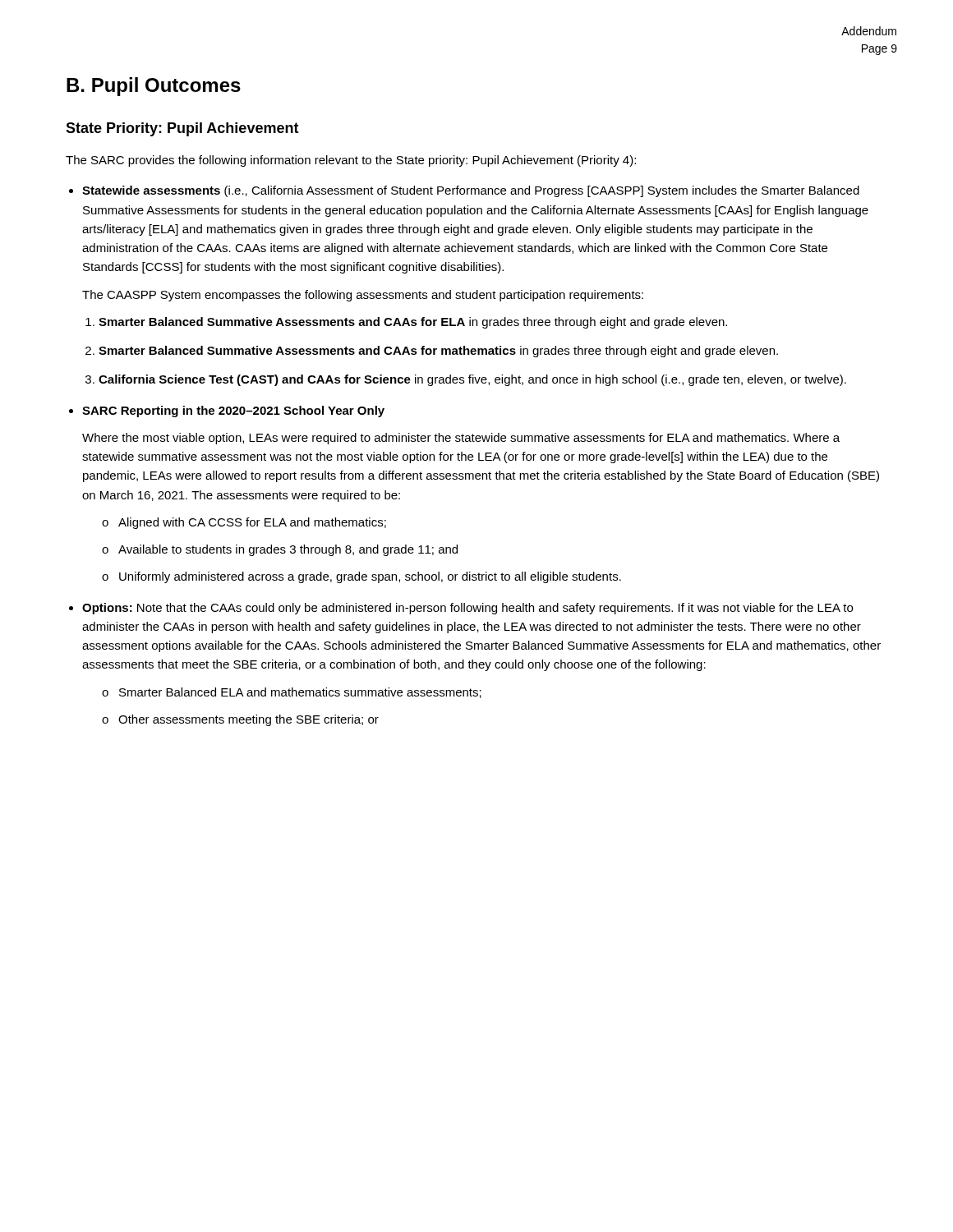Select the list item that reads "Uniformly administered across a grade,"
Image resolution: width=953 pixels, height=1232 pixels.
point(370,576)
